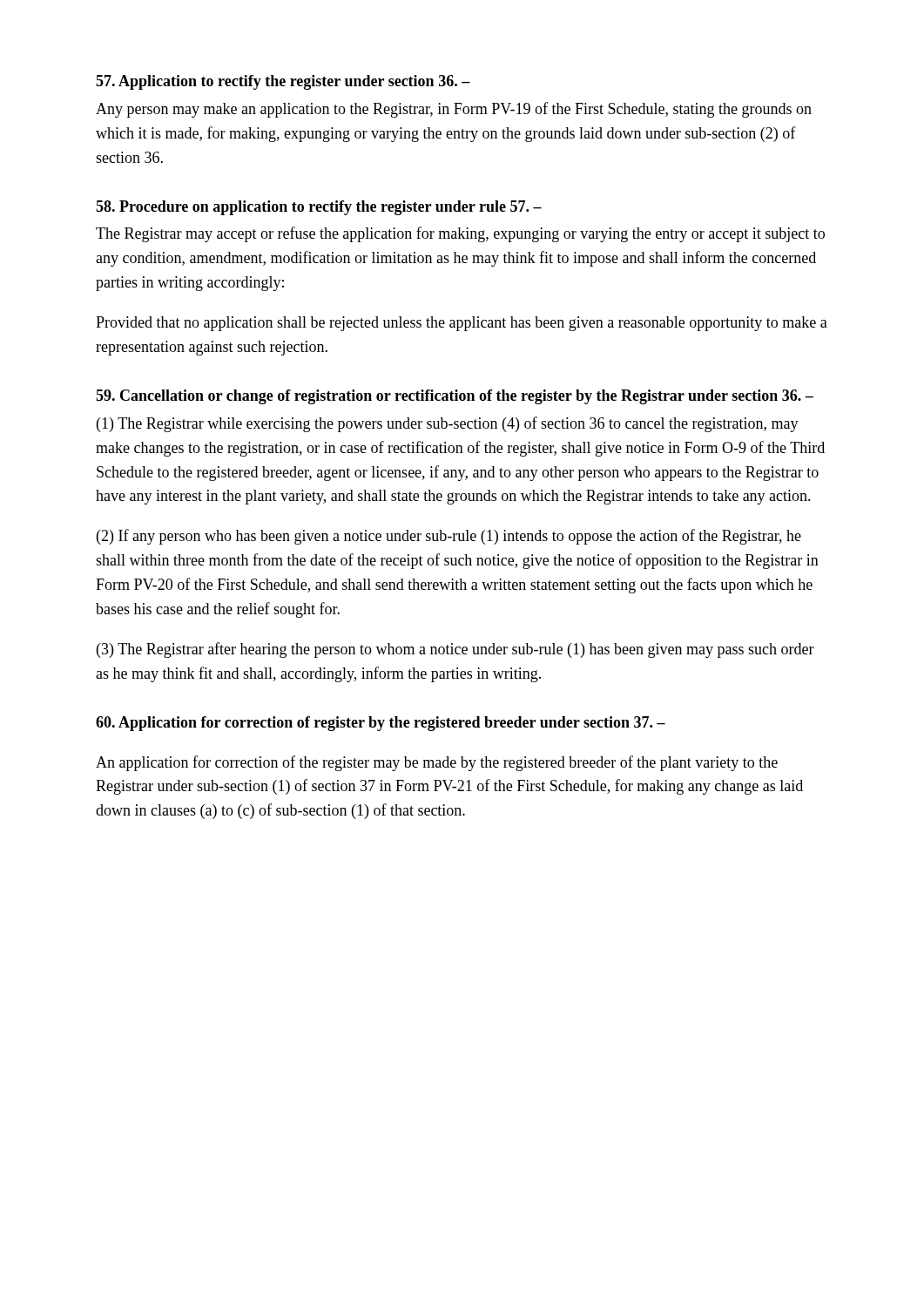The width and height of the screenshot is (924, 1307).
Task: Select the text block that says "(3) The Registrar after hearing the"
Action: pyautogui.click(x=455, y=661)
